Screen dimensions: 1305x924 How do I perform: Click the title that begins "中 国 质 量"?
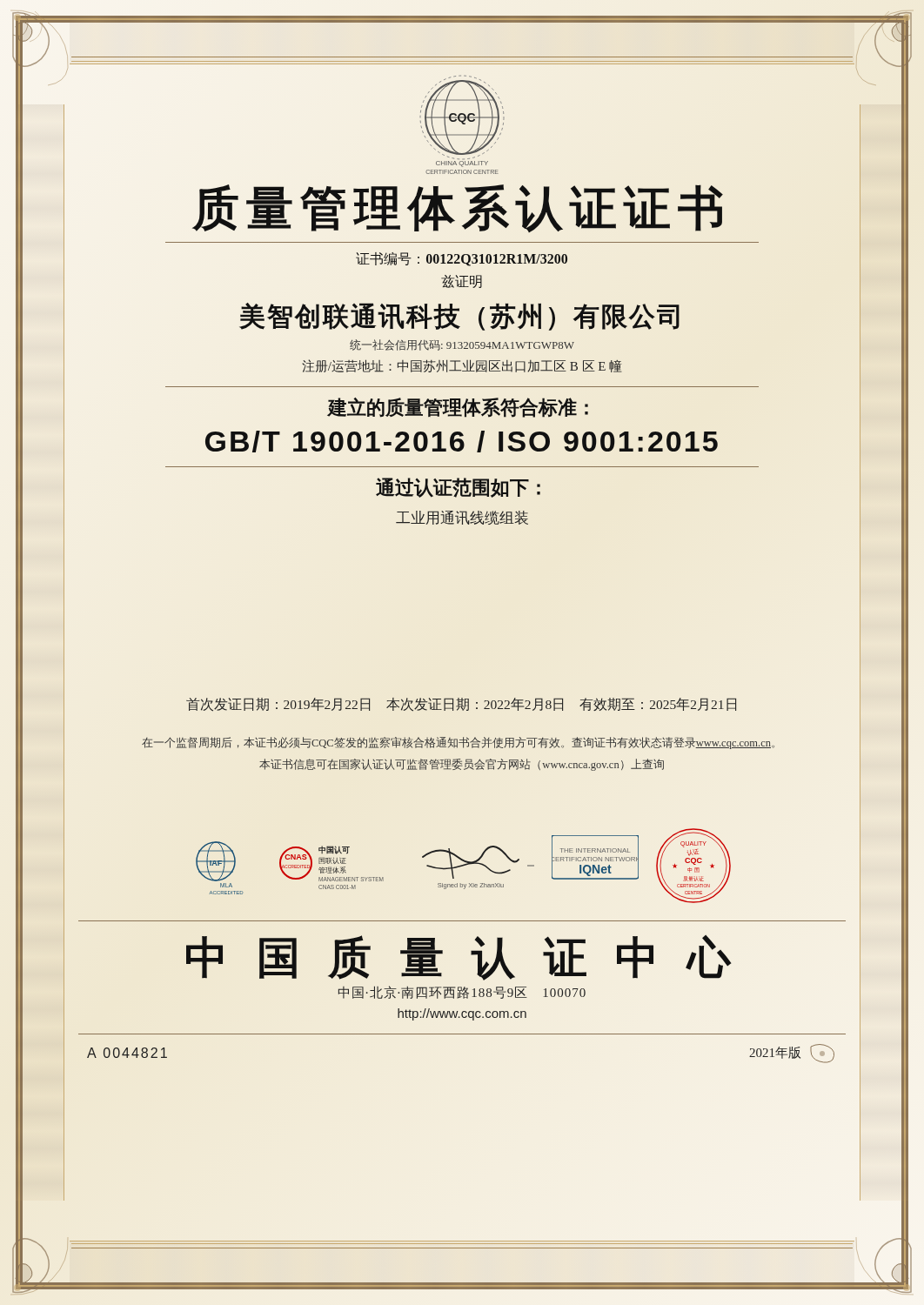tap(462, 958)
